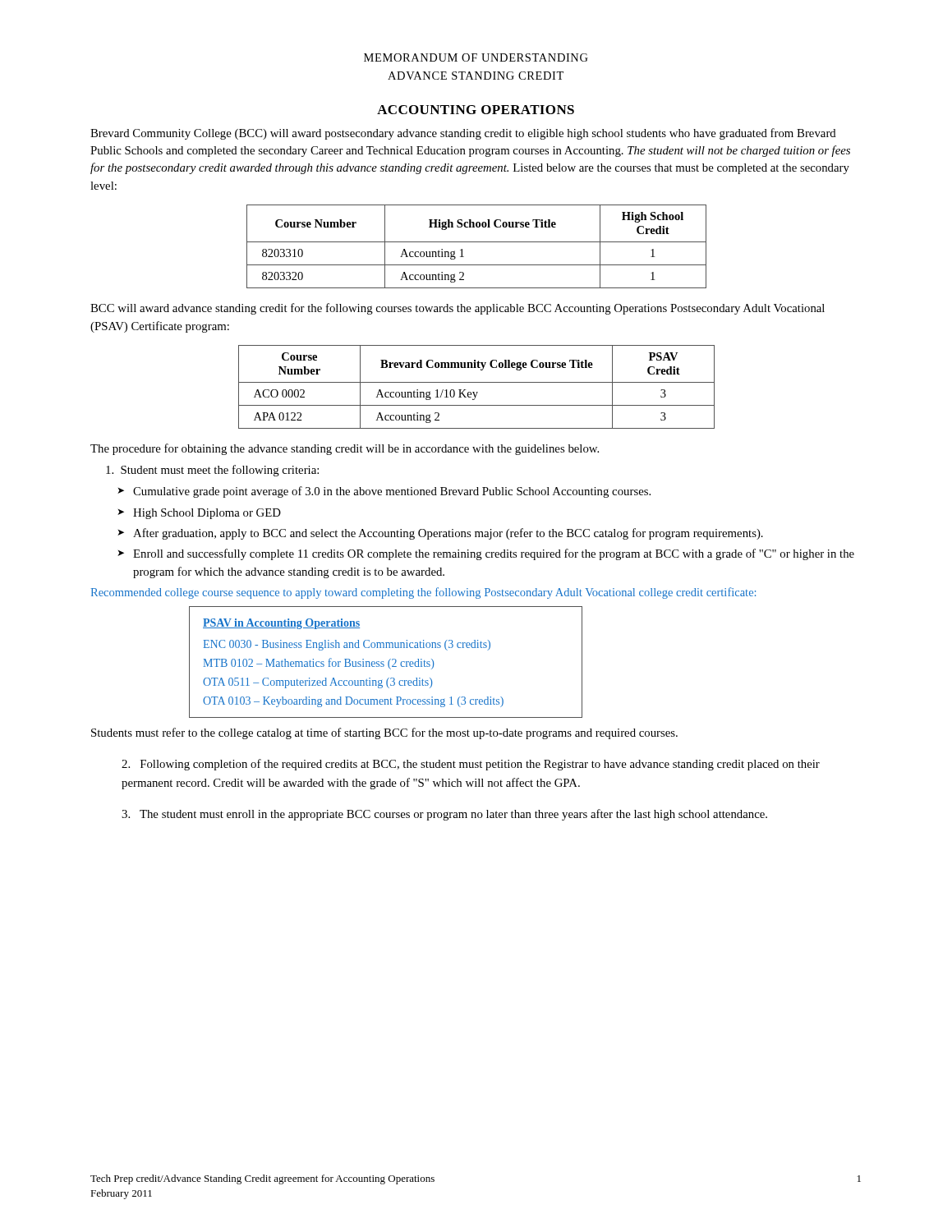Find the block on this page that starts "Brevard Community College (BCC) will"
Screen dimensions: 1232x952
471,159
